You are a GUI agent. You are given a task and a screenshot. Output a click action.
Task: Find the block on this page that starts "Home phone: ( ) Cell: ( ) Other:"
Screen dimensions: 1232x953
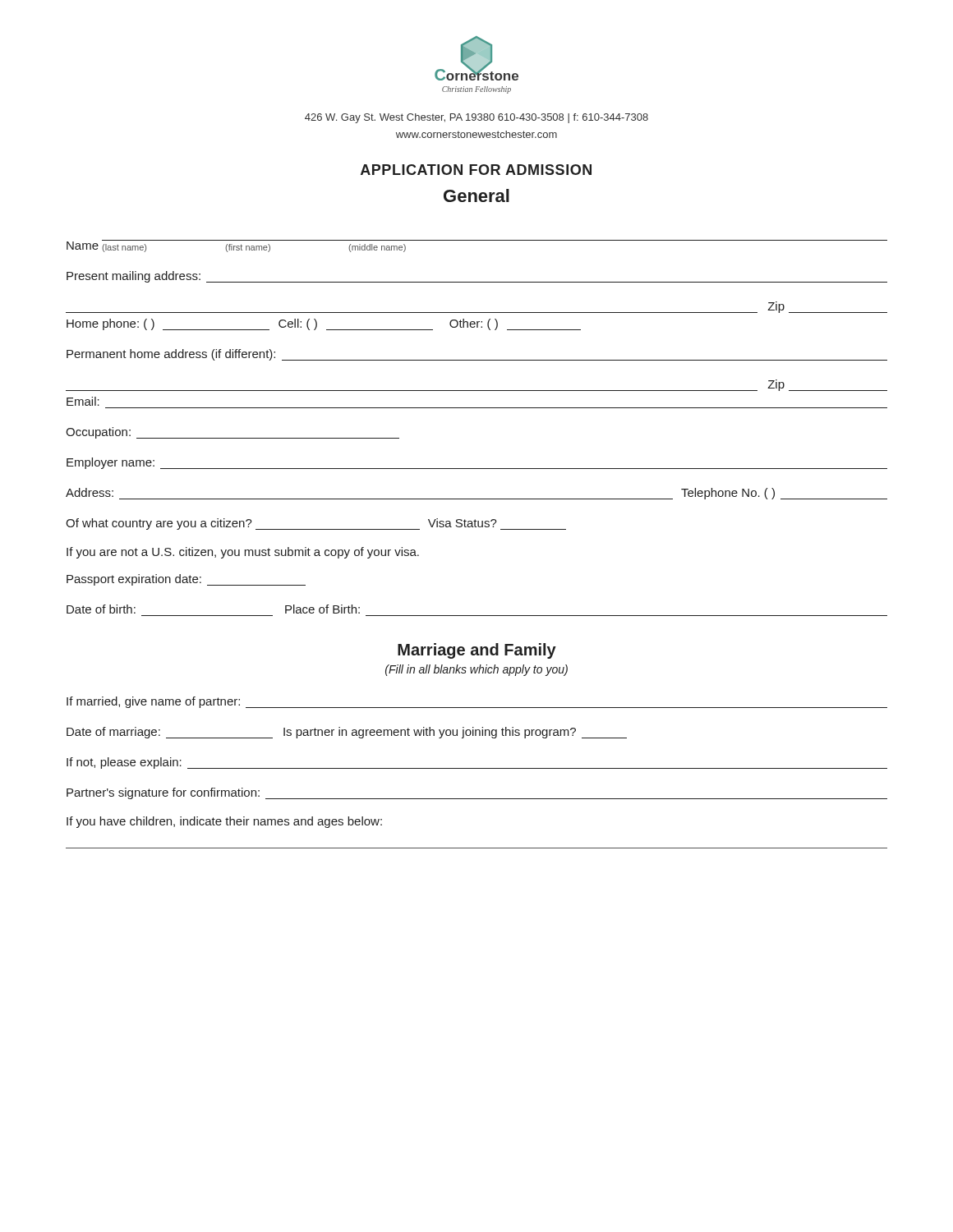point(323,322)
